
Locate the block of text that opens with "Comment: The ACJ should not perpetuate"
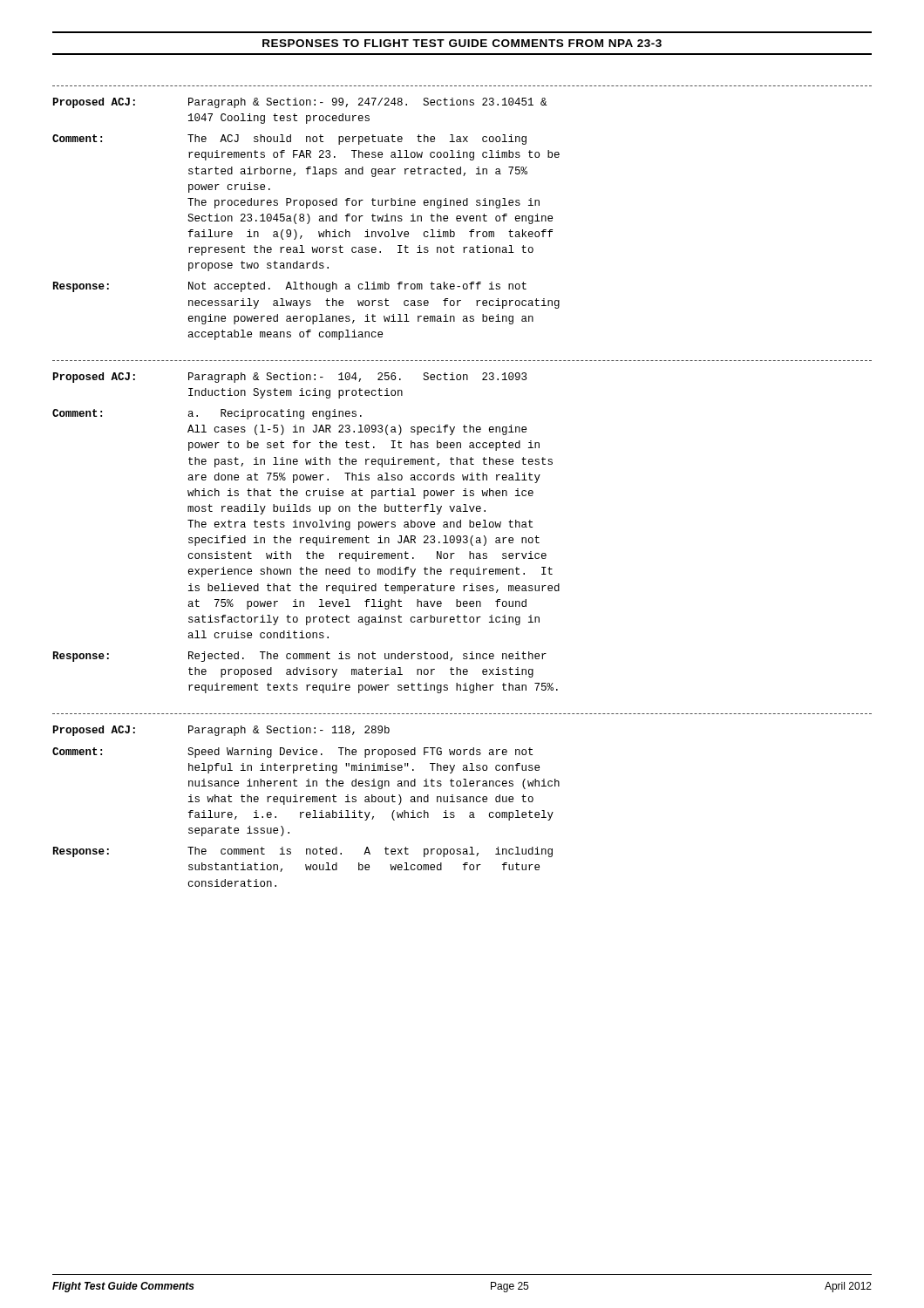click(x=462, y=203)
